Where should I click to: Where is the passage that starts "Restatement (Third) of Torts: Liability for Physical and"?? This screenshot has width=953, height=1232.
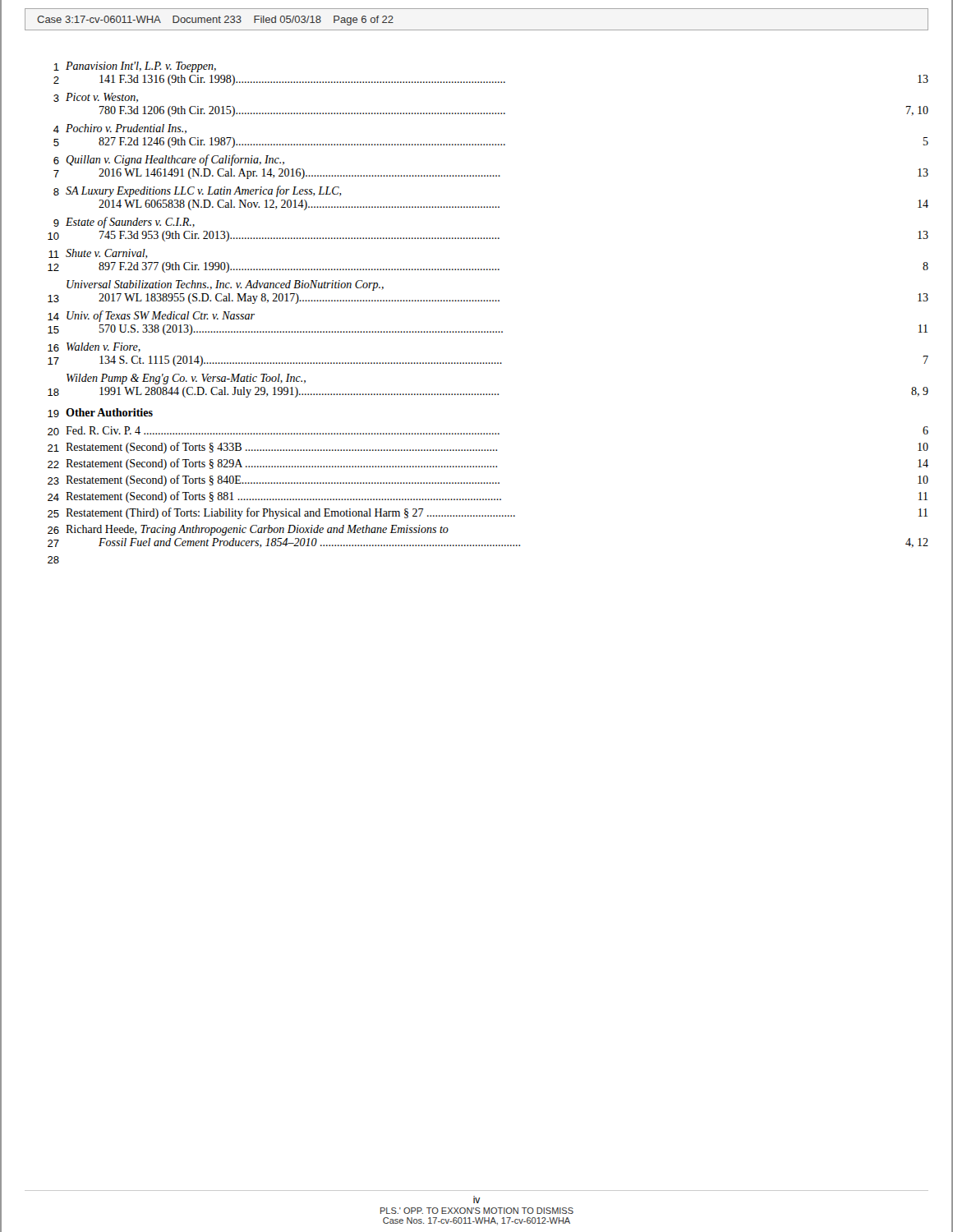[497, 513]
